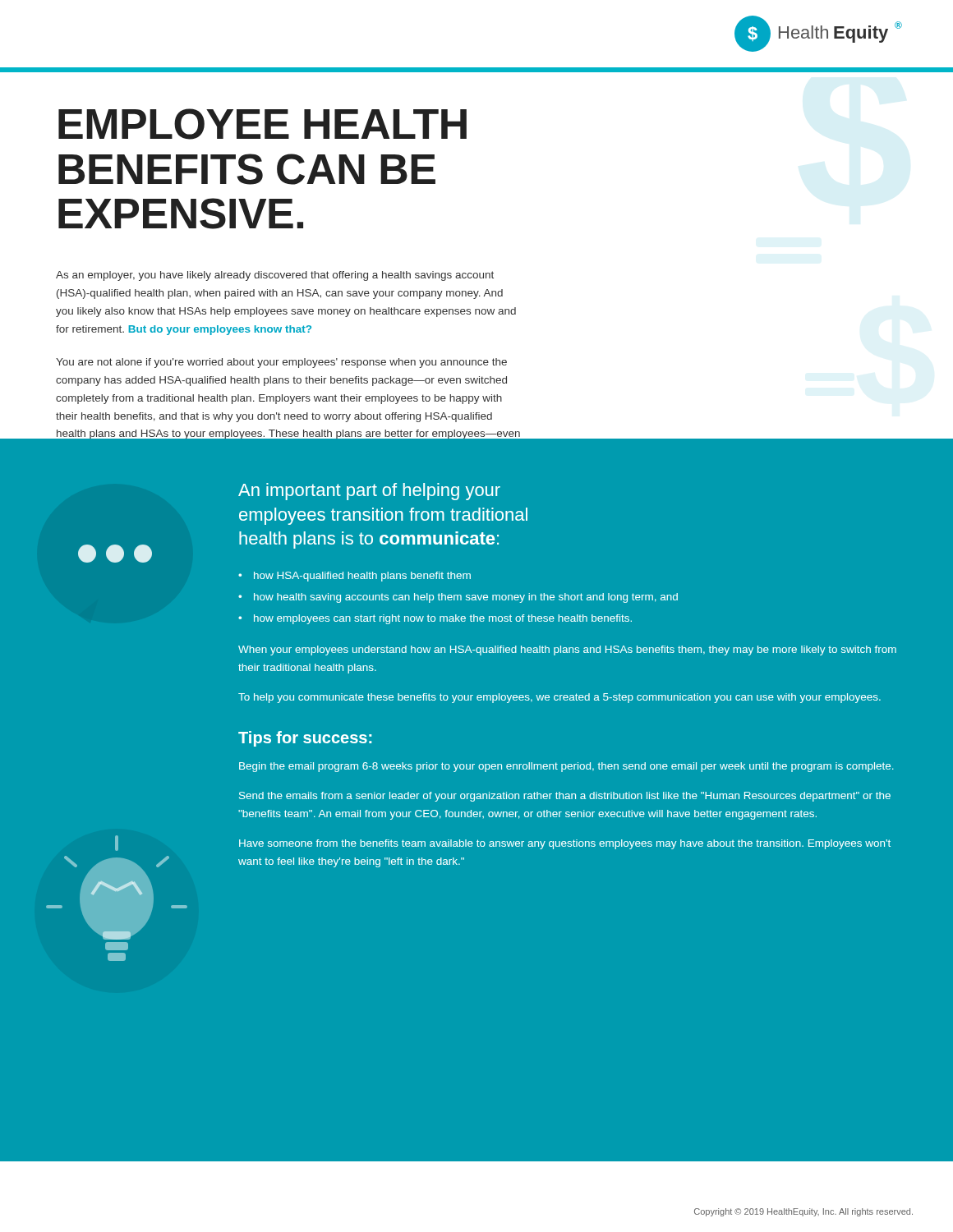Find the section header on this page that starts "An important part of"

coord(383,514)
